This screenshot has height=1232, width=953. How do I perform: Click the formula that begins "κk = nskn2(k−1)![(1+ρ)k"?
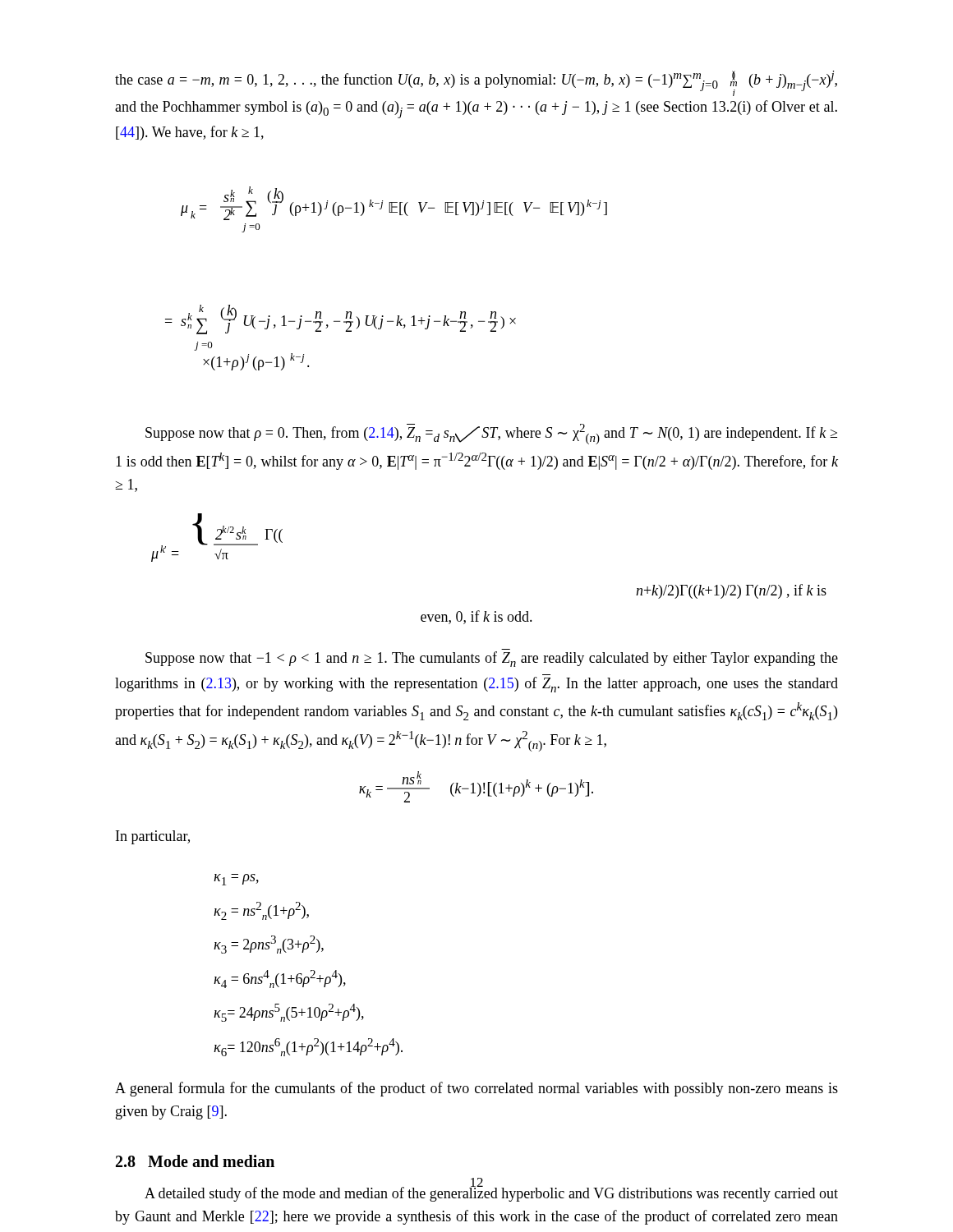pyautogui.click(x=476, y=790)
